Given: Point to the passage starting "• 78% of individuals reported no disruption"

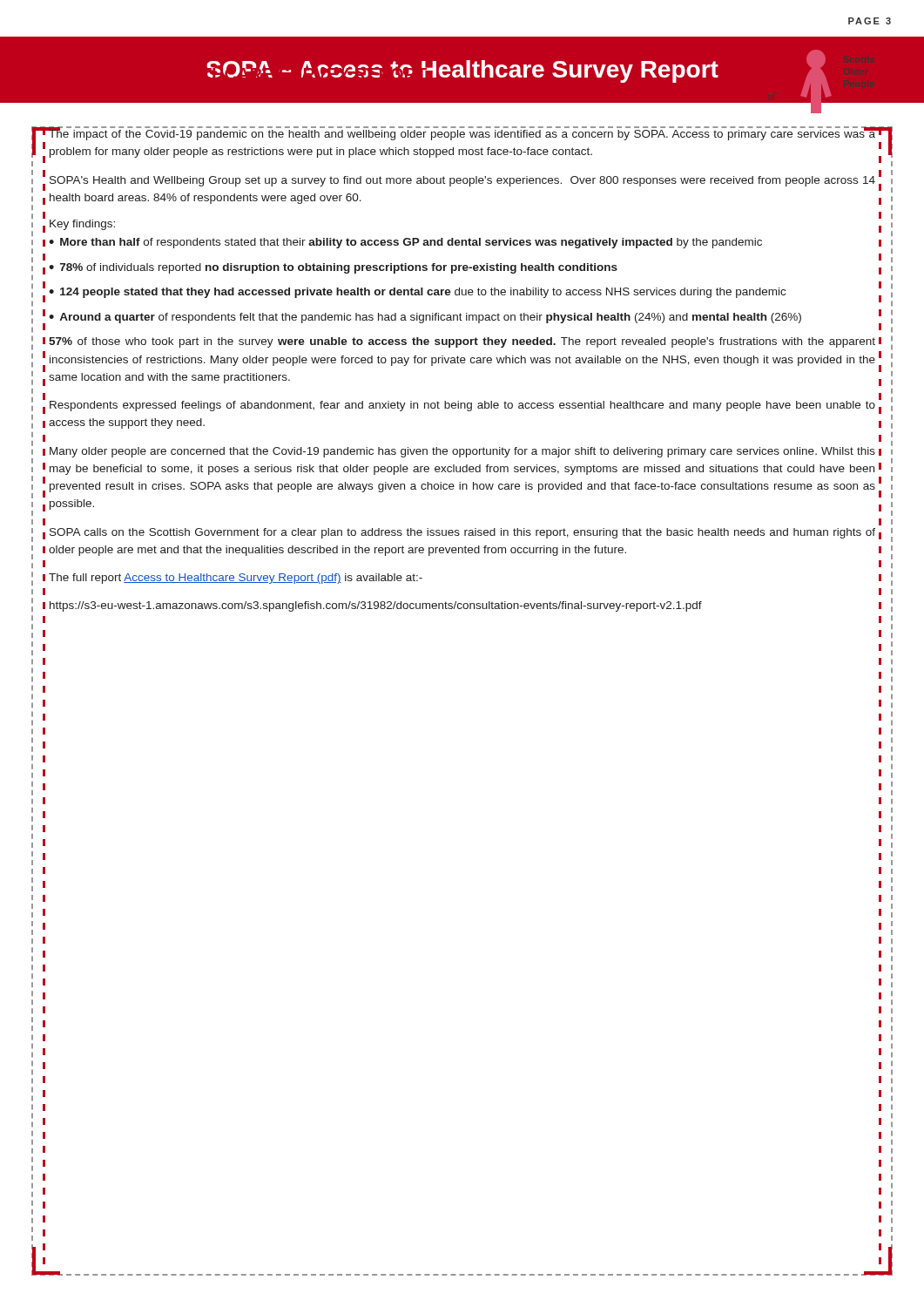Looking at the screenshot, I should coord(462,268).
